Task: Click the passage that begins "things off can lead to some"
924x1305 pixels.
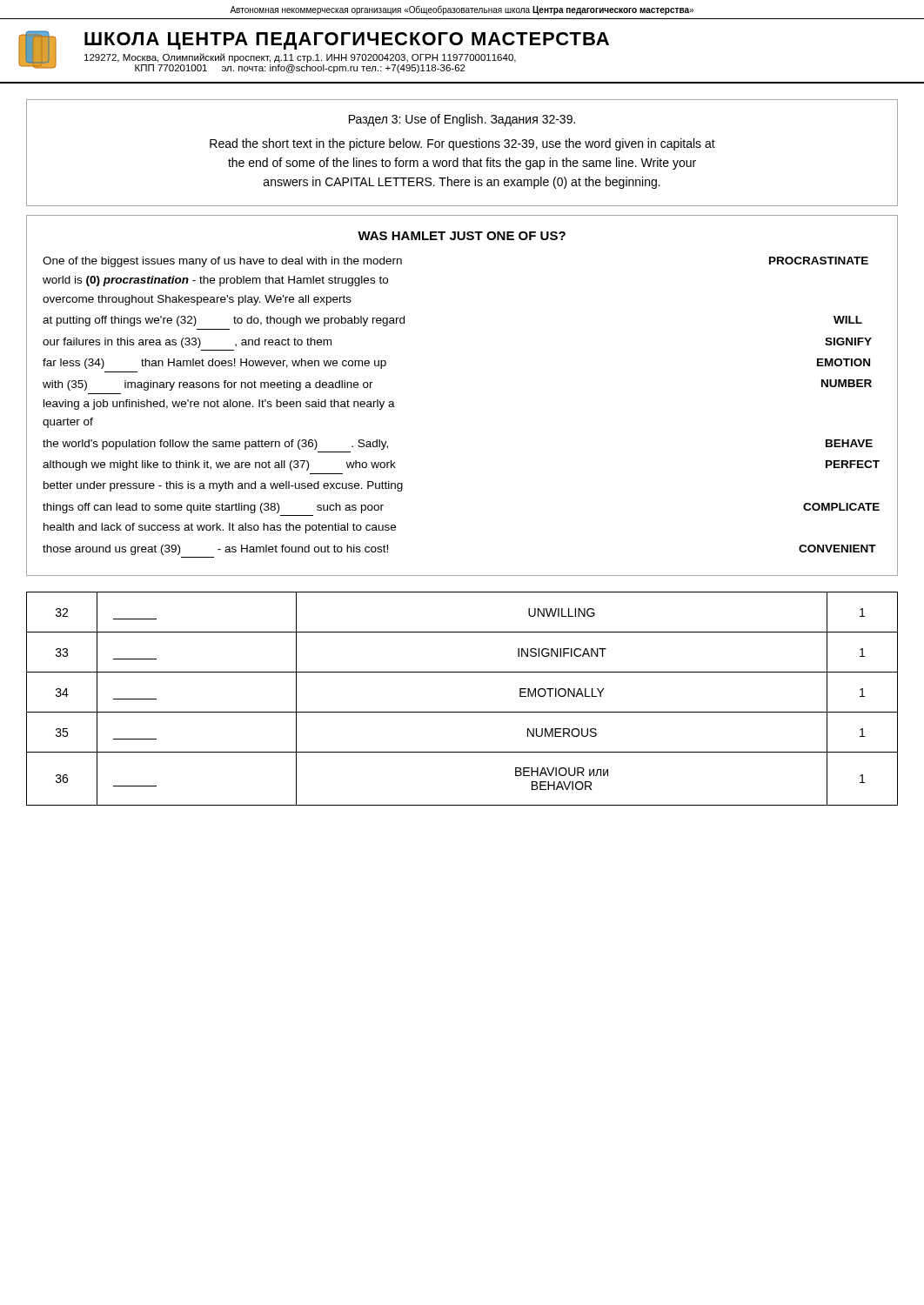Action: coord(162,509)
